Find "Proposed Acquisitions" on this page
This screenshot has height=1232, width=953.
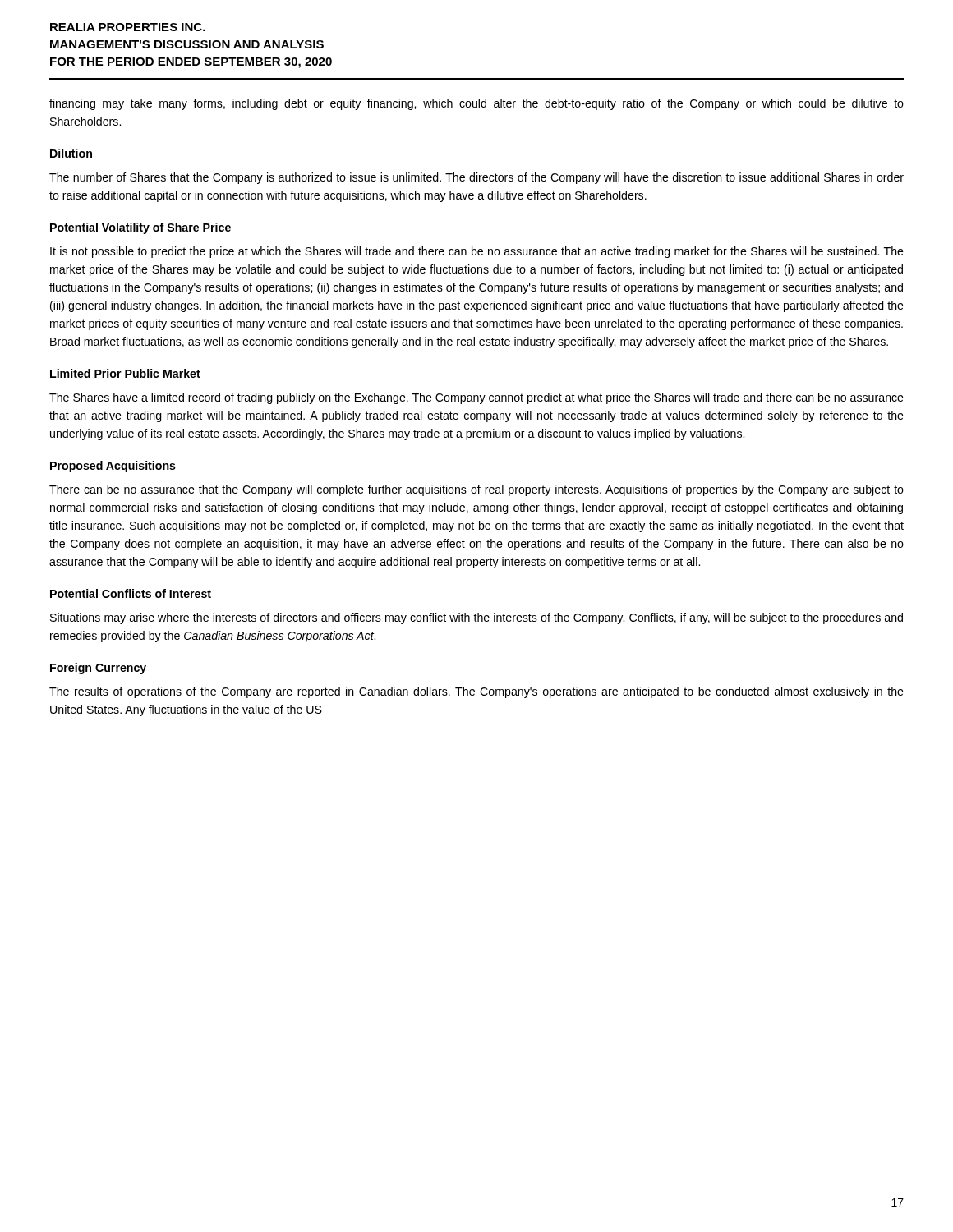click(113, 466)
